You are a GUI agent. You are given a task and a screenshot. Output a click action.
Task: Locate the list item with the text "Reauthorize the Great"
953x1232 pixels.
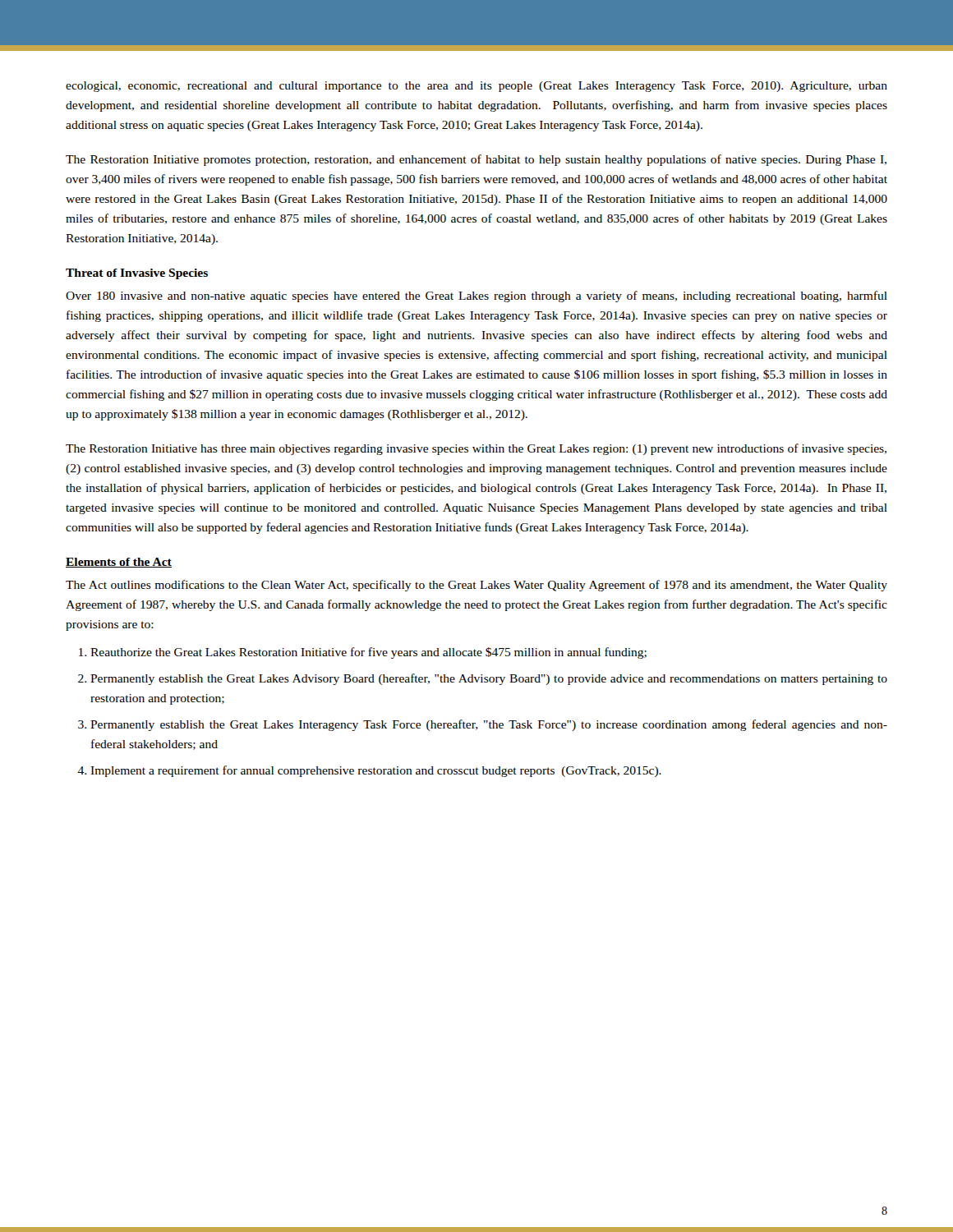pos(369,652)
